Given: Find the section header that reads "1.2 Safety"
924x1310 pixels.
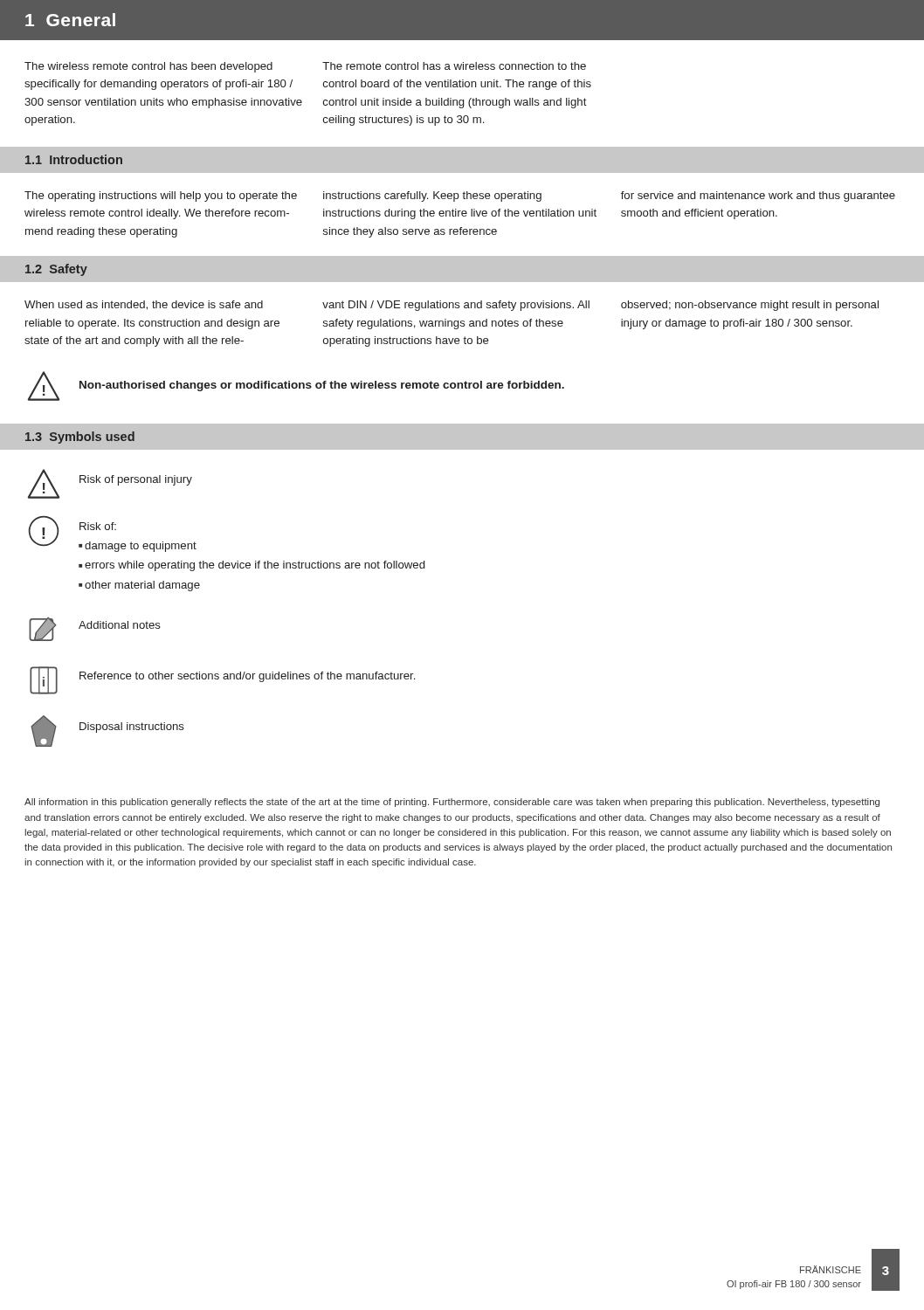Looking at the screenshot, I should [56, 269].
